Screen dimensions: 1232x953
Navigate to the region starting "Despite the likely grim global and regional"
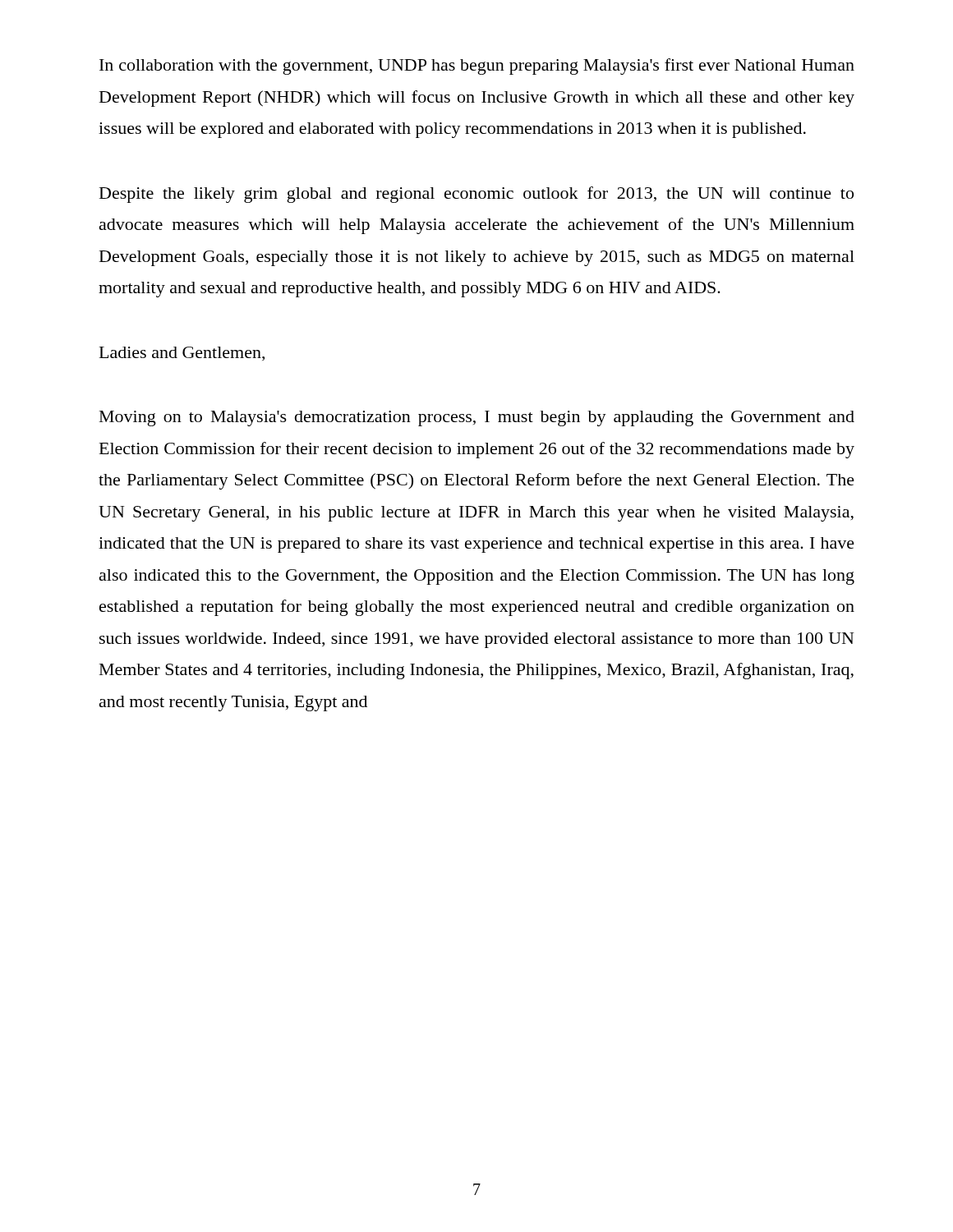coord(476,240)
